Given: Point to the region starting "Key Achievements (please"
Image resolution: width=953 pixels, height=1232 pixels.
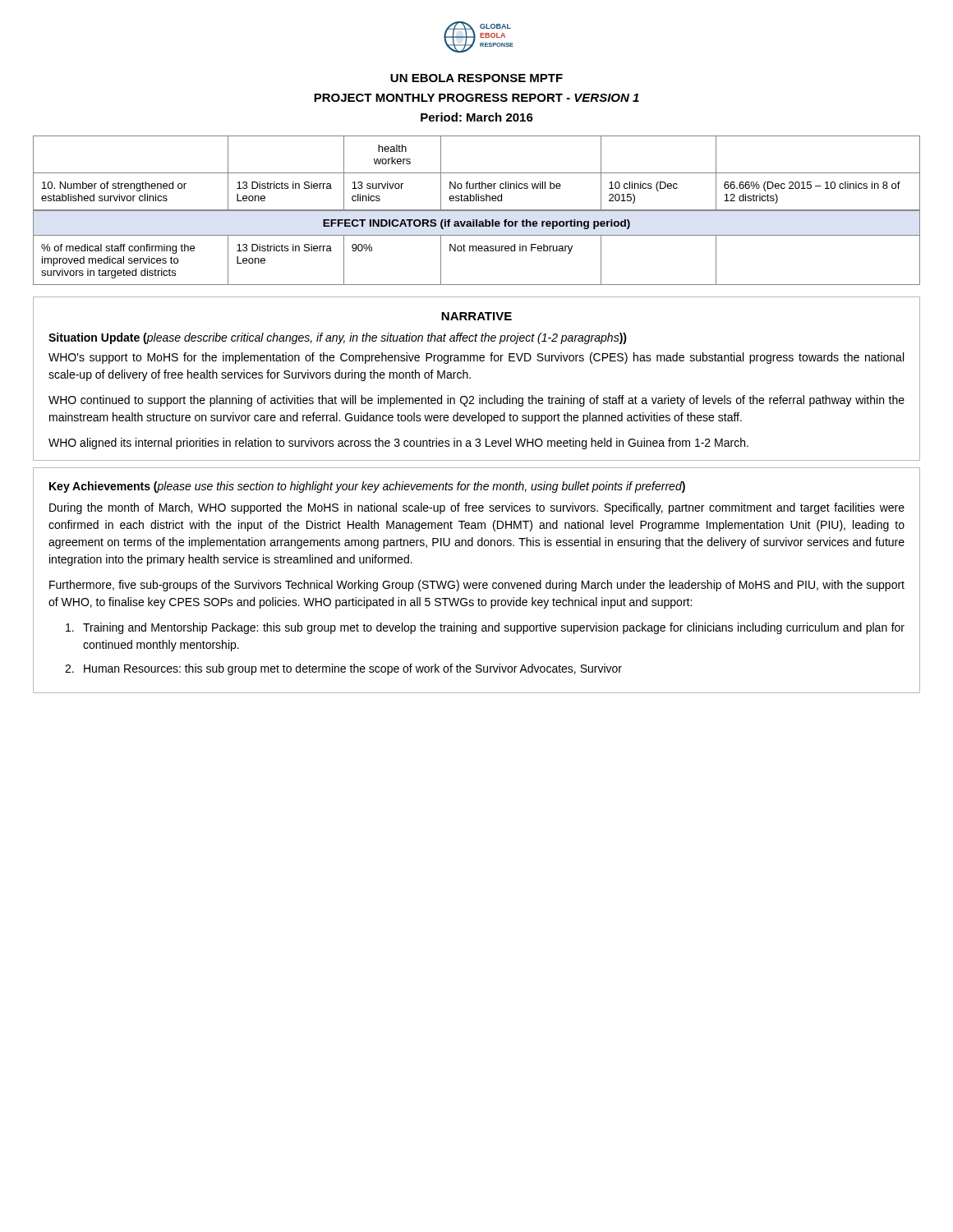Looking at the screenshot, I should (367, 486).
